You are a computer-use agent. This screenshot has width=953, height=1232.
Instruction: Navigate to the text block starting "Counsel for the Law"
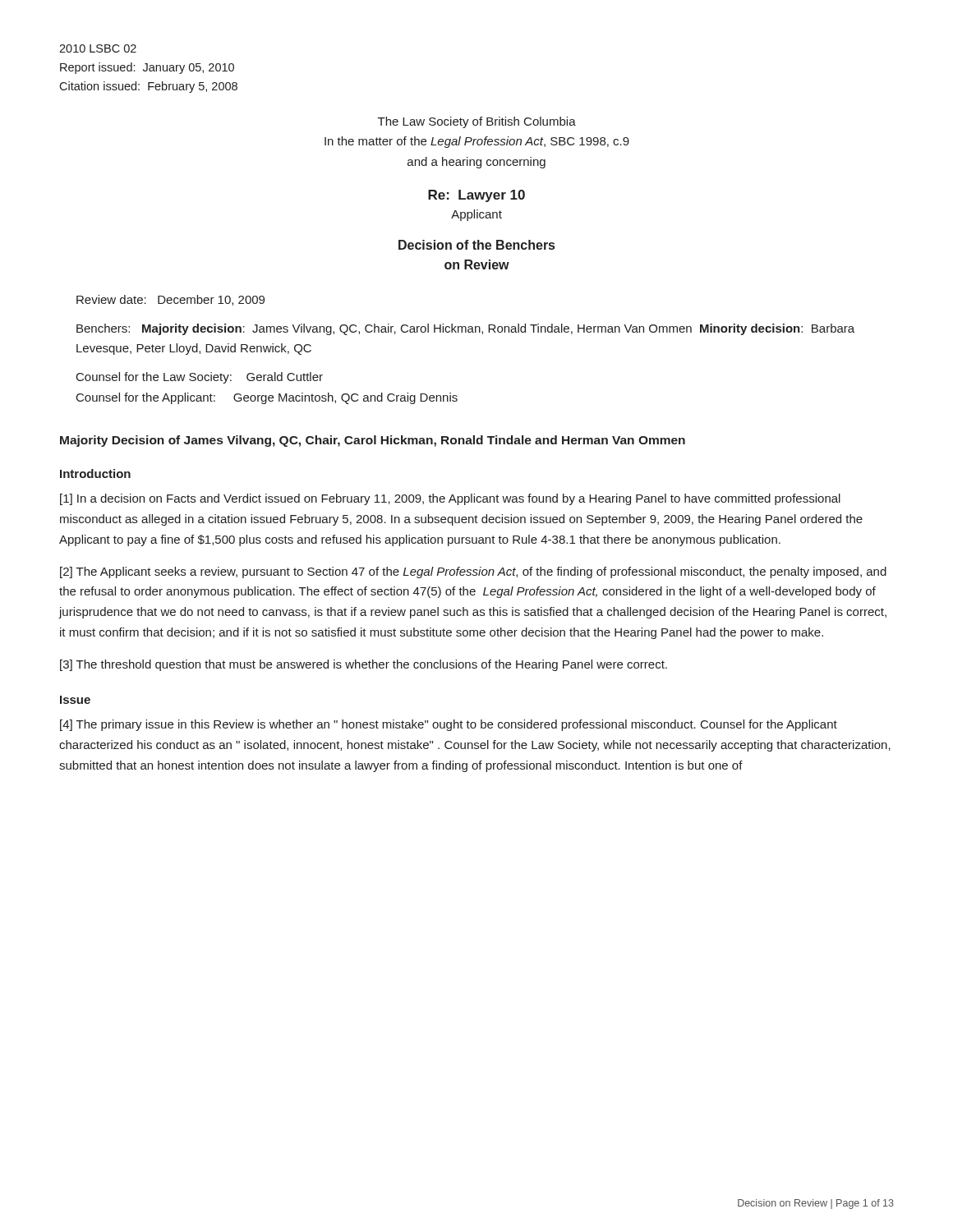pos(267,387)
